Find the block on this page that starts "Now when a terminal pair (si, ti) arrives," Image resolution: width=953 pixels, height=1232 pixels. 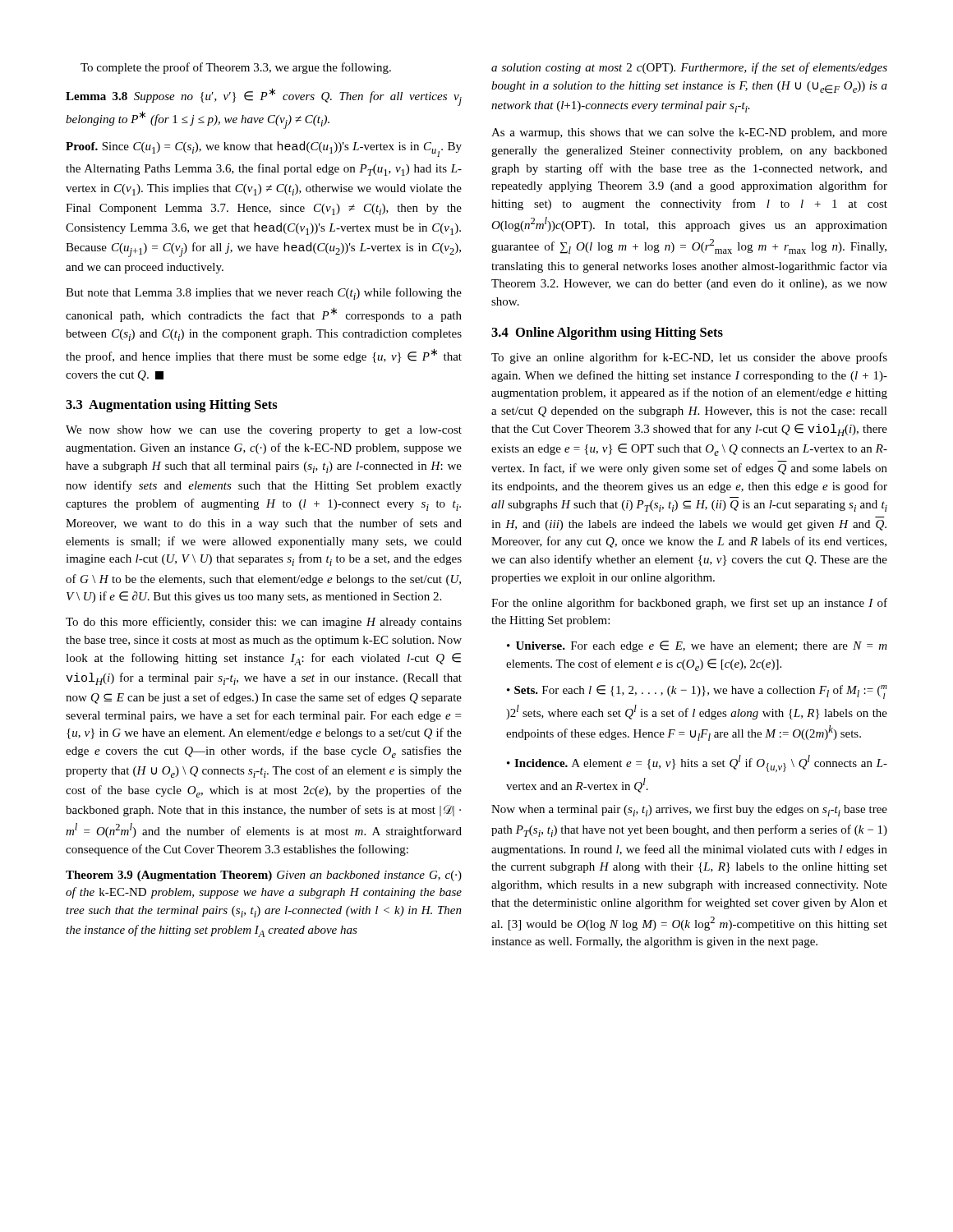coord(689,876)
